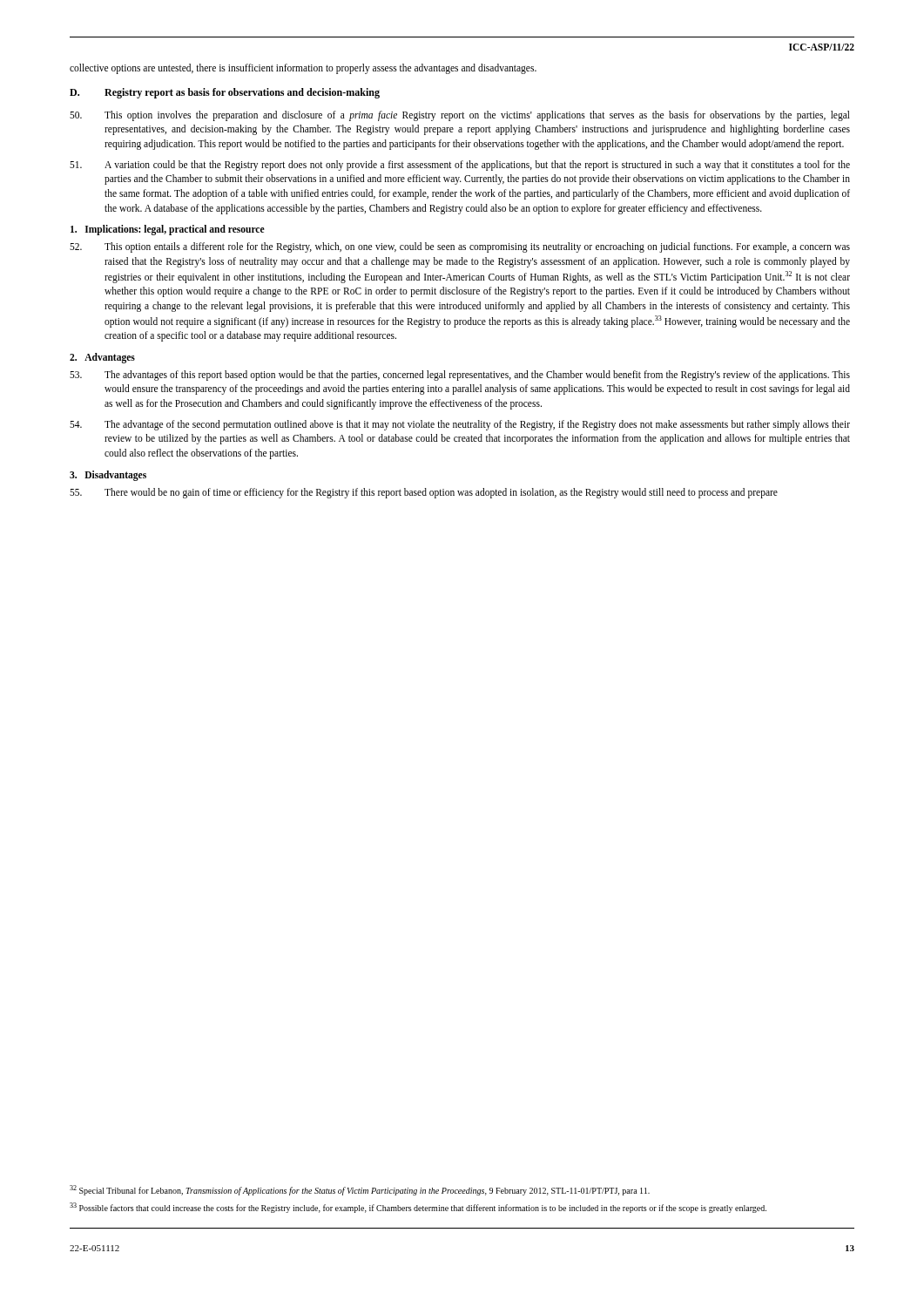
Task: Click on the text block with the text "This option involves the preparation and disclosure"
Action: point(462,130)
